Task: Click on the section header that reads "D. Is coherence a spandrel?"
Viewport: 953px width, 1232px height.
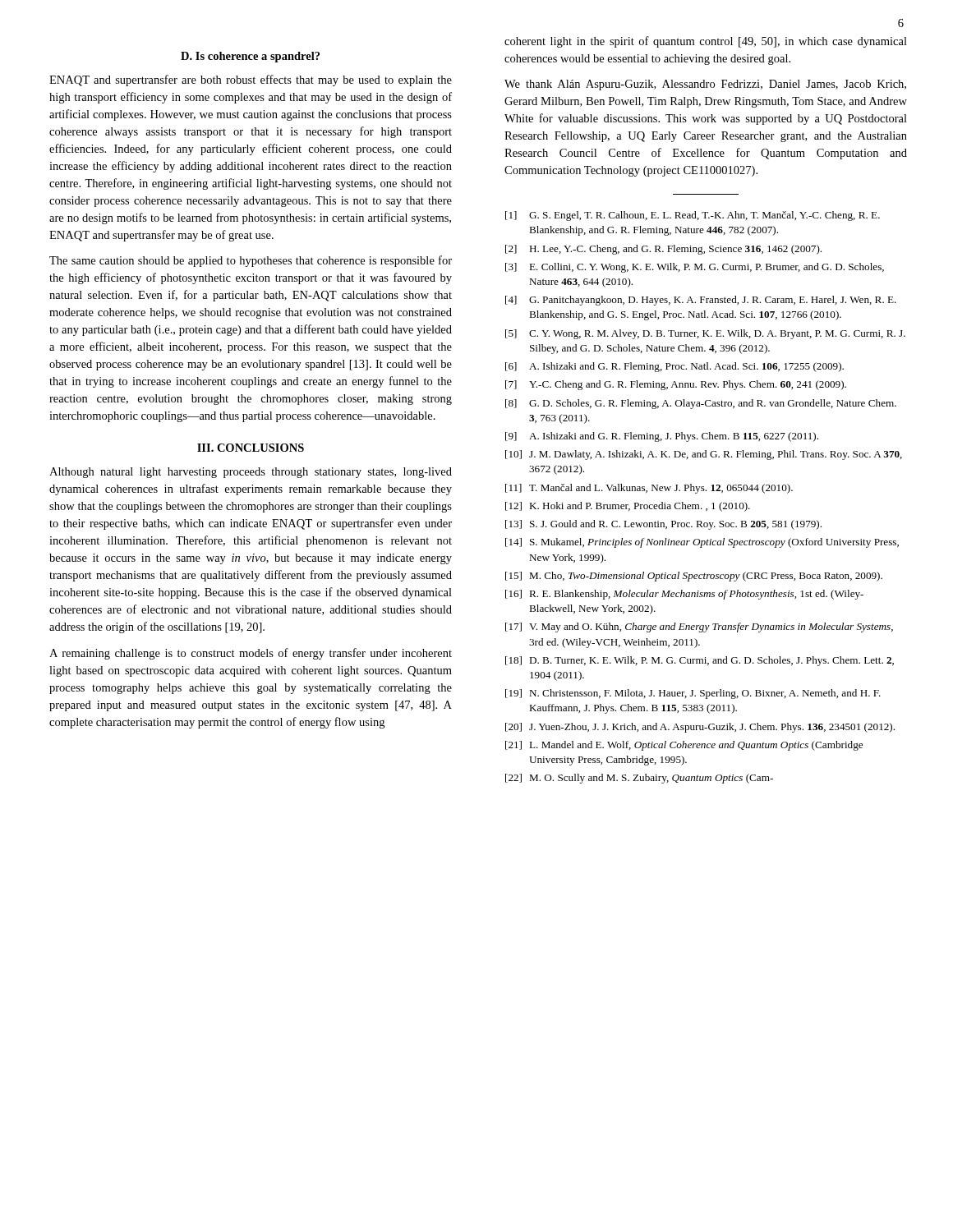Action: point(251,56)
